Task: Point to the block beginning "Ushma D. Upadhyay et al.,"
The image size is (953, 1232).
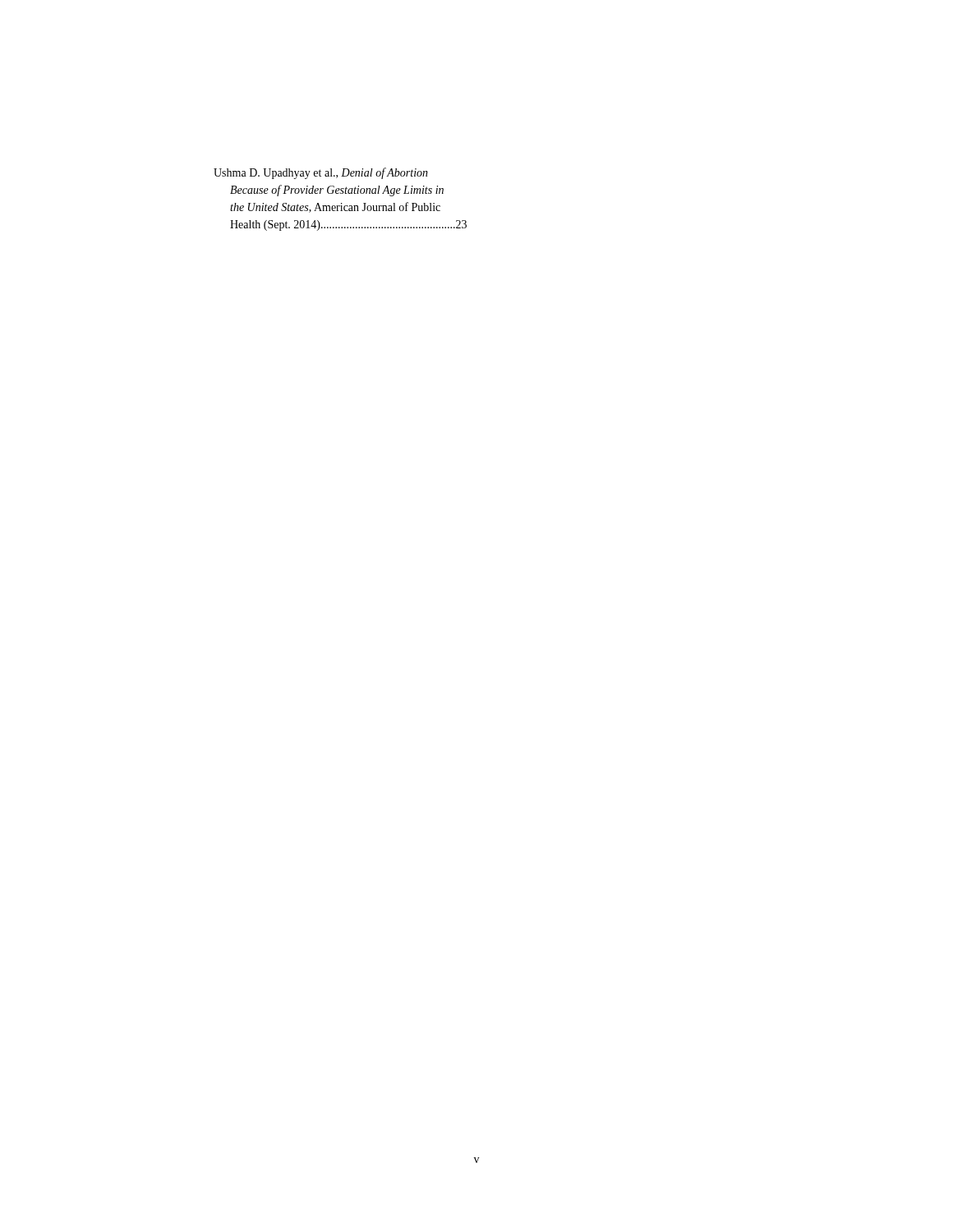Action: click(x=321, y=173)
